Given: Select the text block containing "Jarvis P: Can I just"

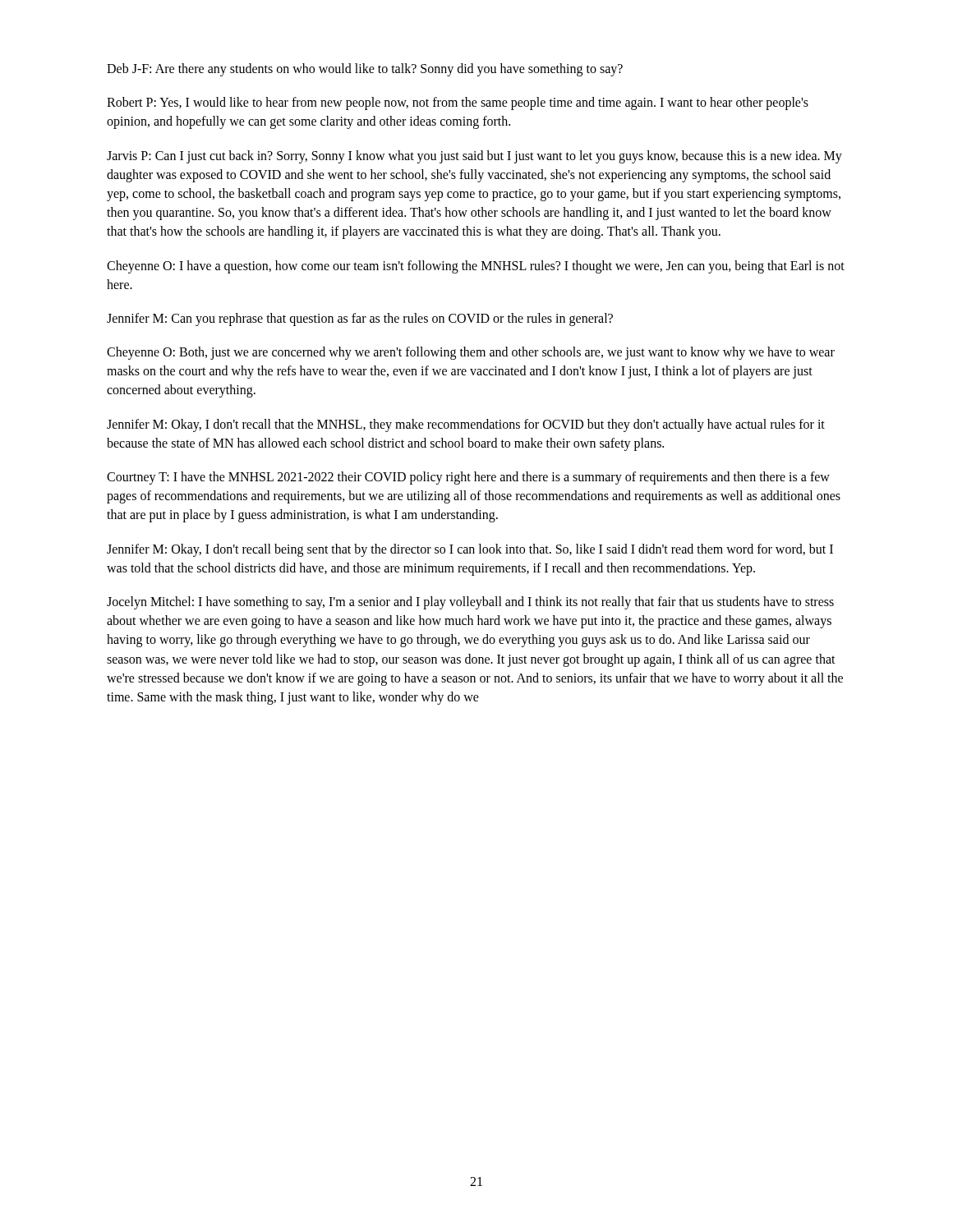Looking at the screenshot, I should pyautogui.click(x=474, y=193).
